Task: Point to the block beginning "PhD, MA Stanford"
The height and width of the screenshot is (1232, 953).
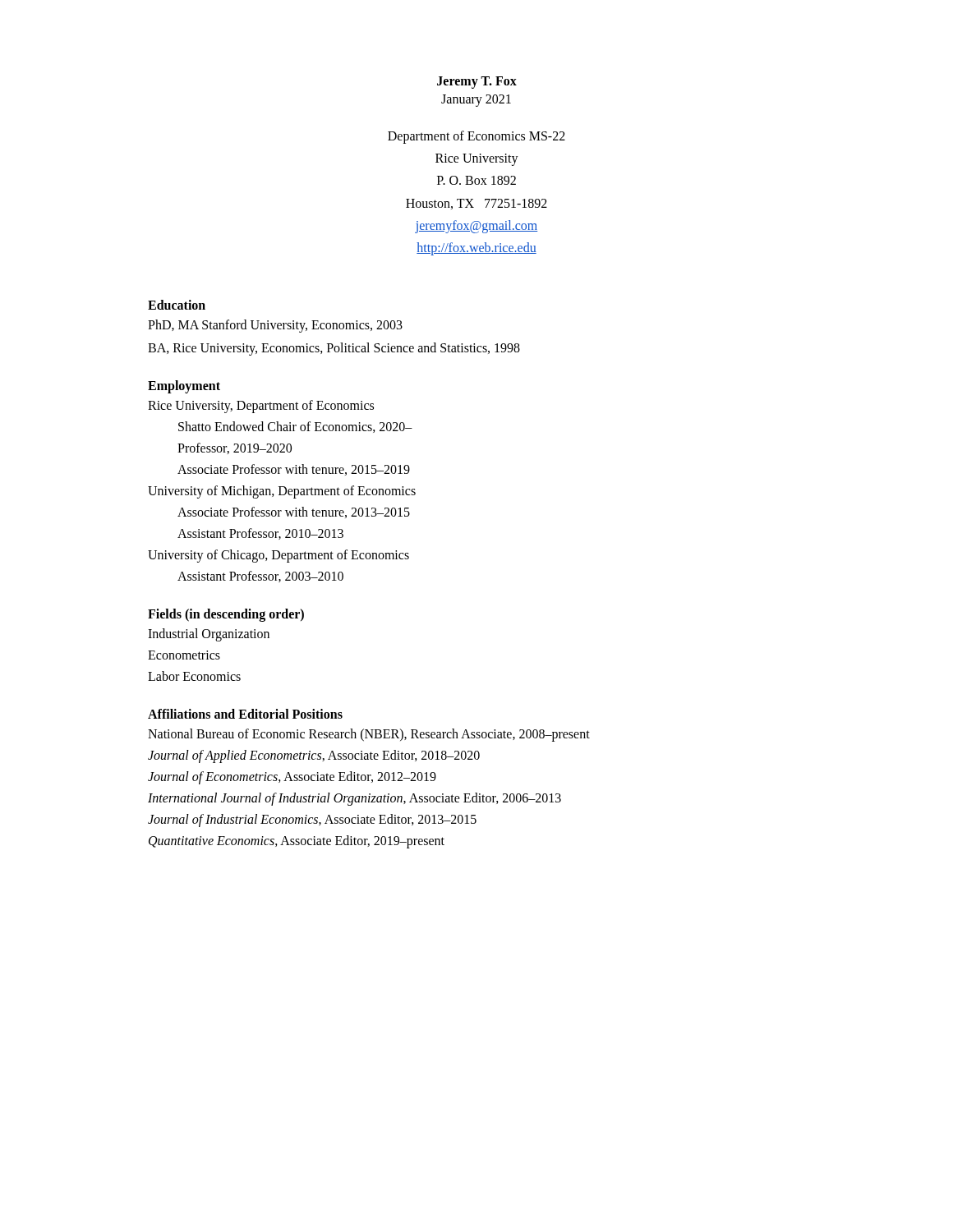Action: [x=275, y=325]
